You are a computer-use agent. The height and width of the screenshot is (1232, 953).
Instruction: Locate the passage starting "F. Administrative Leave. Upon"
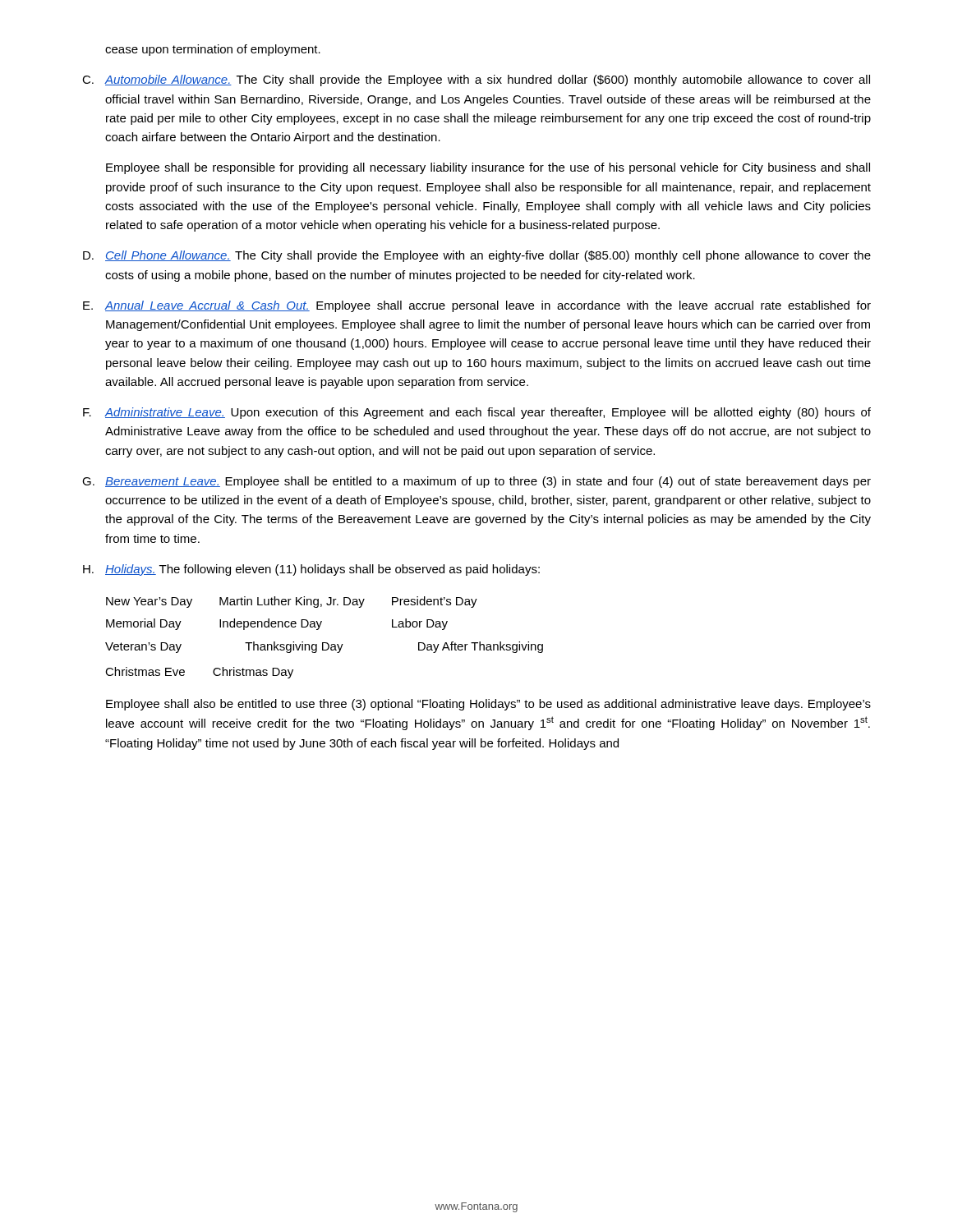click(x=476, y=431)
